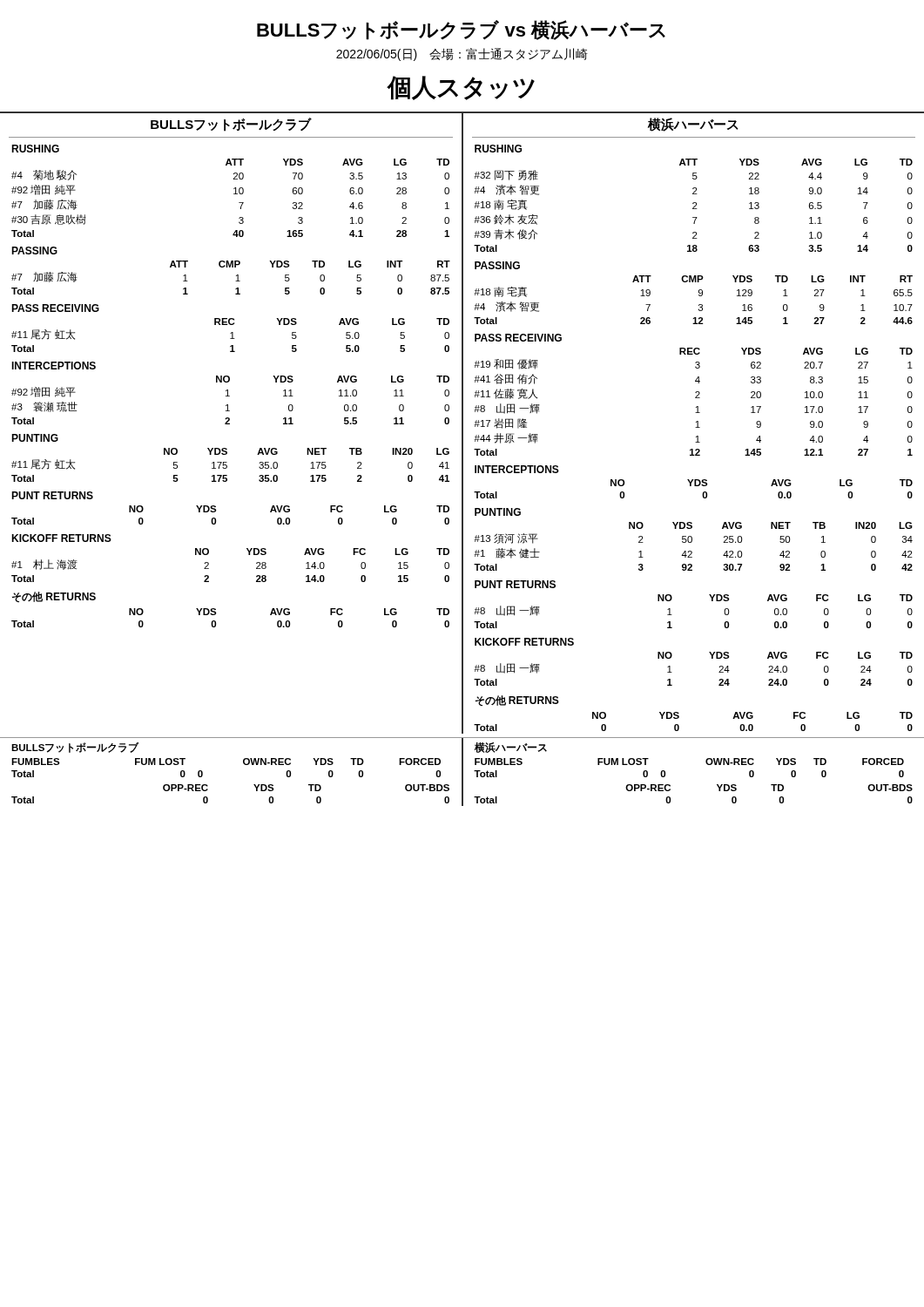The height and width of the screenshot is (1307, 924).
Task: Select the table that reads "#1 村上 海渡"
Action: pos(231,556)
